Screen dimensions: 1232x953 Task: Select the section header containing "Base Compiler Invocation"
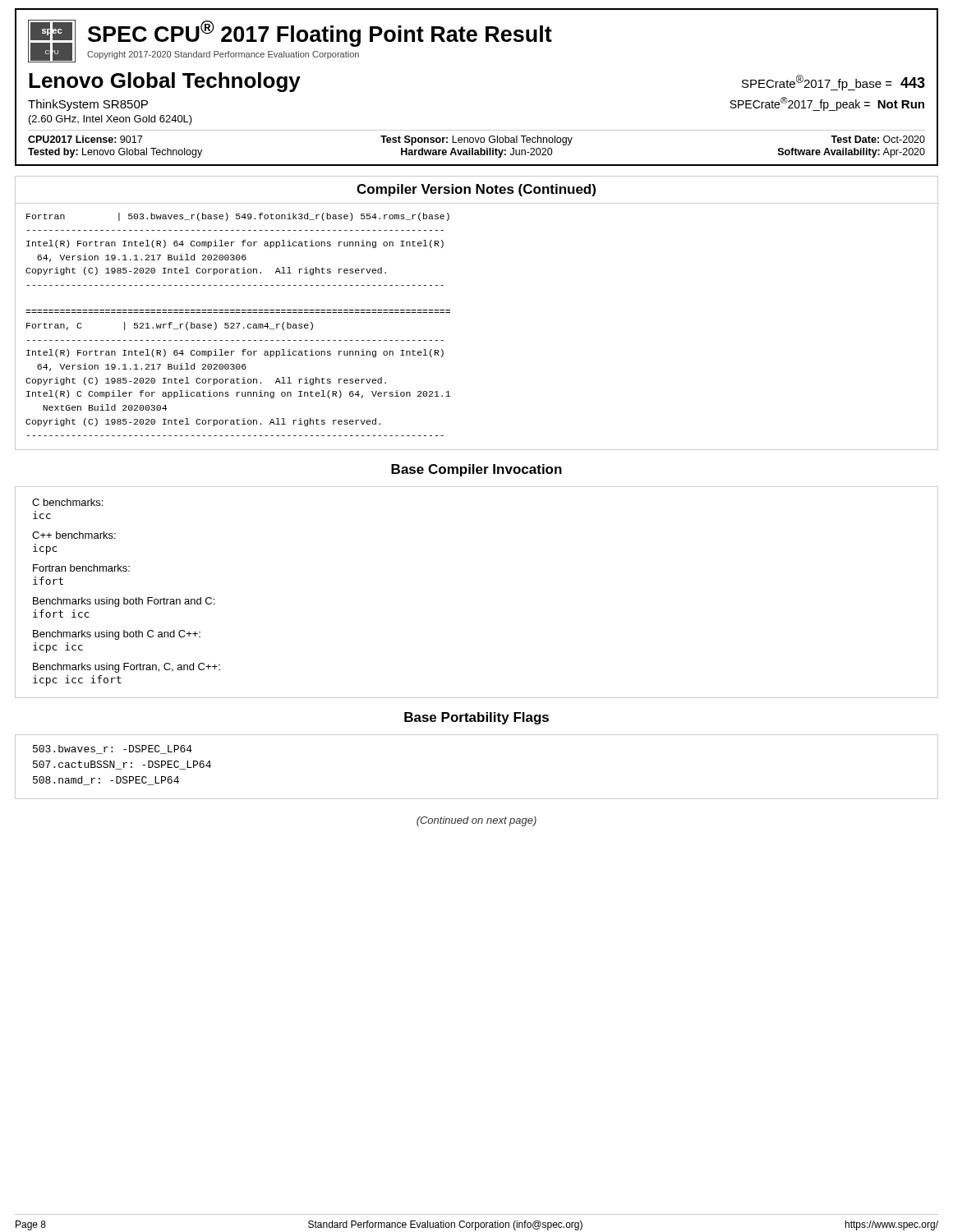(476, 469)
